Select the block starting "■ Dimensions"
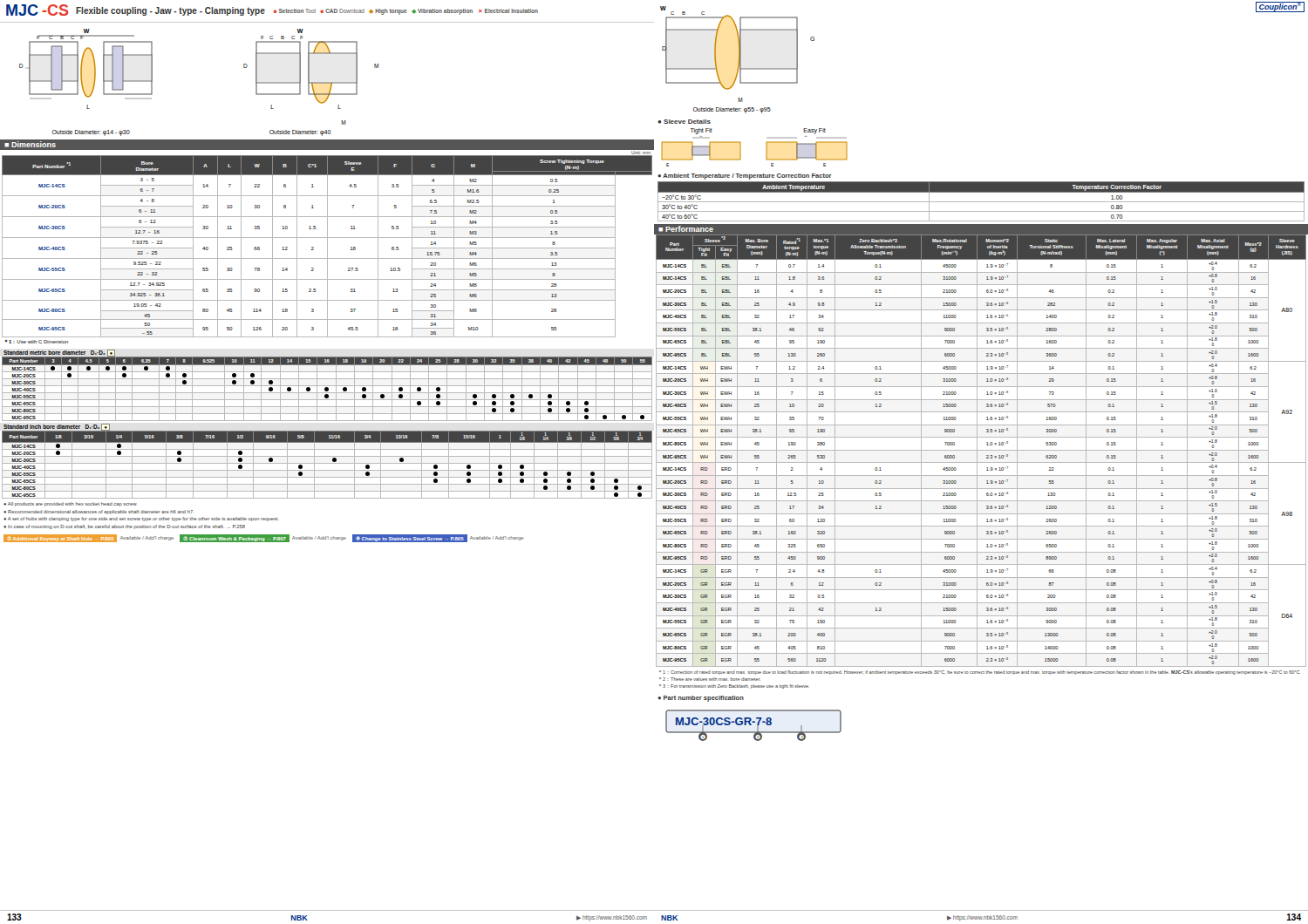Screen dimensions: 924x1308 (x=30, y=145)
